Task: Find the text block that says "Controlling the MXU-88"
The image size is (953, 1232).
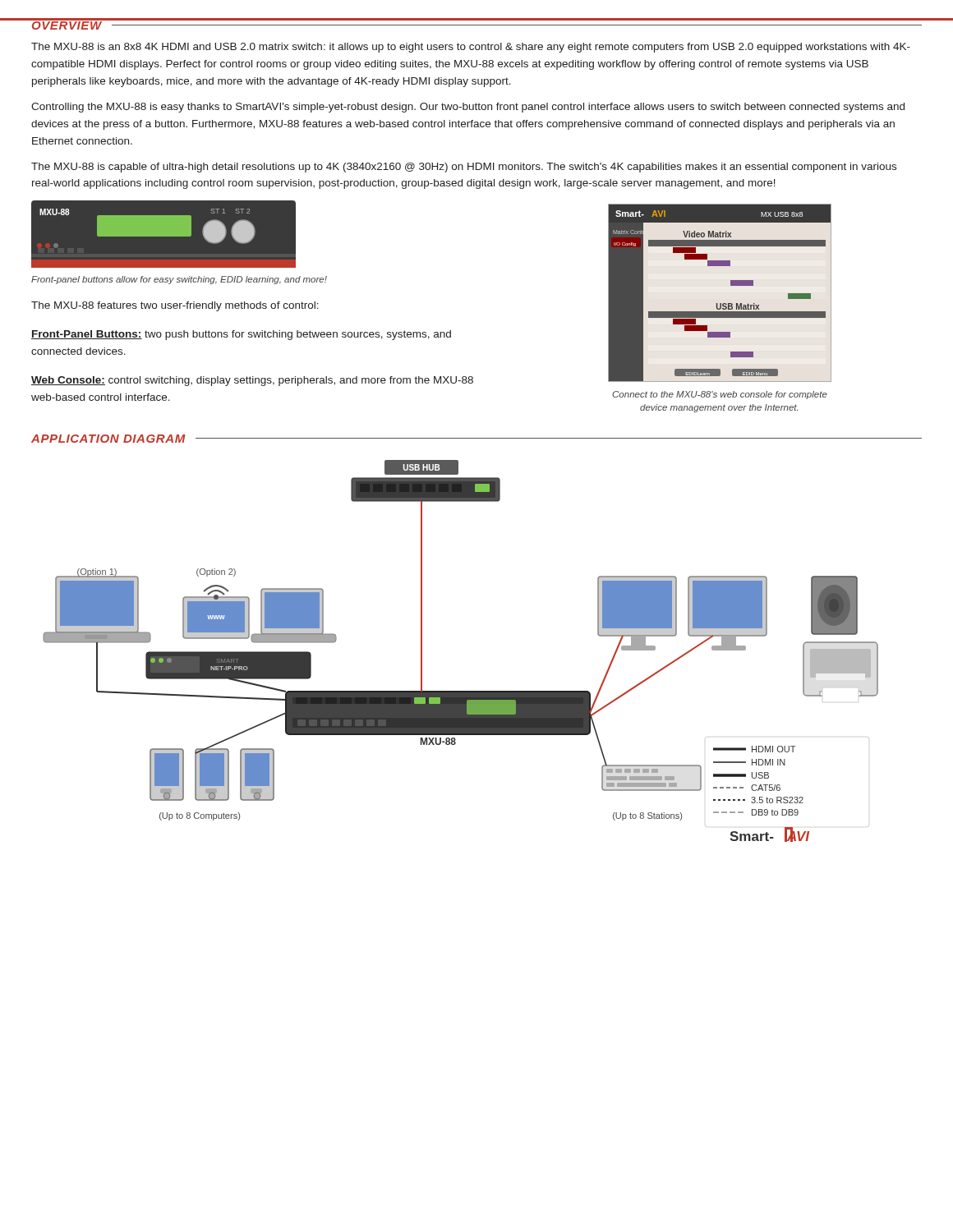Action: tap(468, 123)
